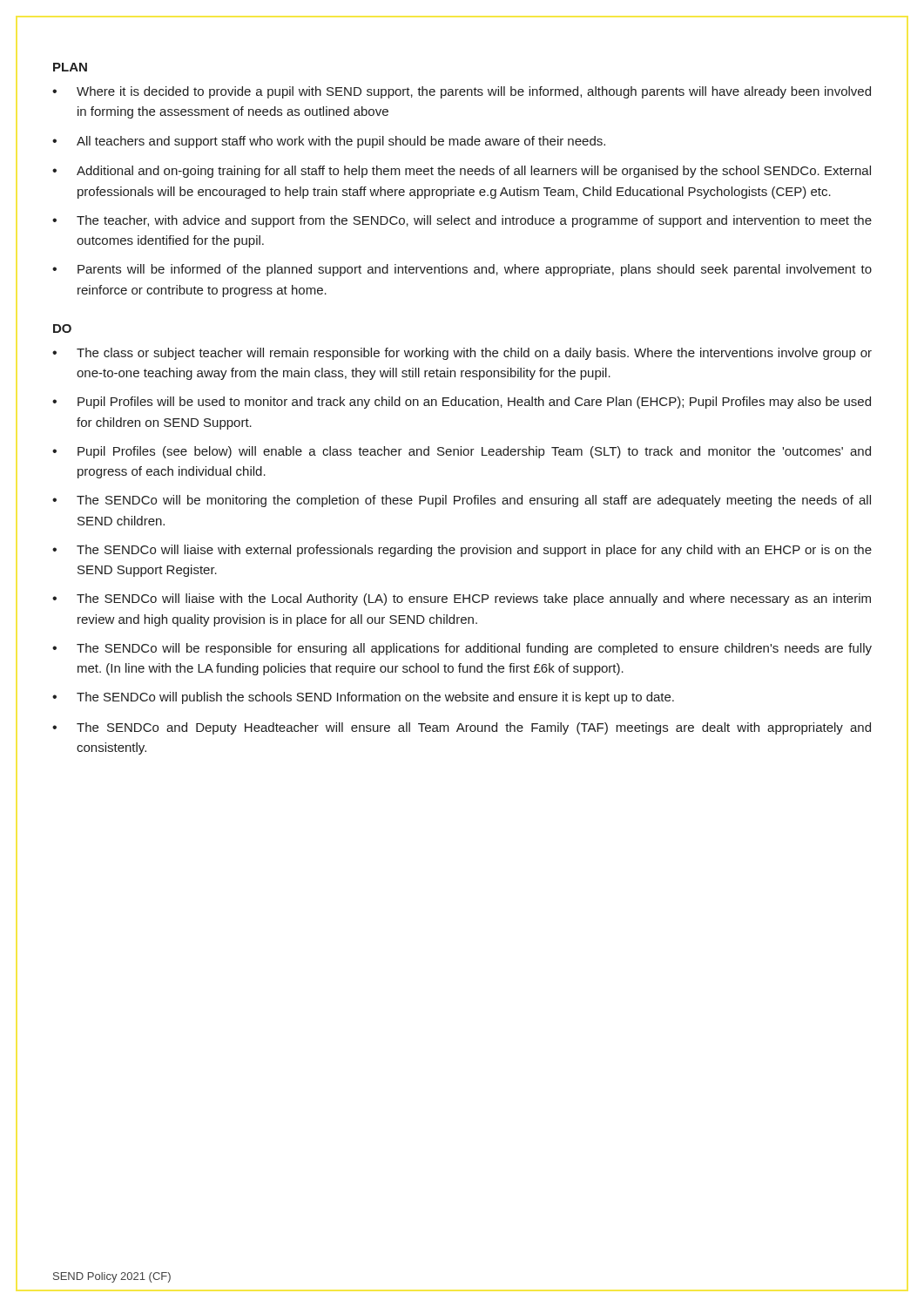The height and width of the screenshot is (1307, 924).
Task: Click the passage that begins "Pupil Profiles (see"
Action: (474, 461)
